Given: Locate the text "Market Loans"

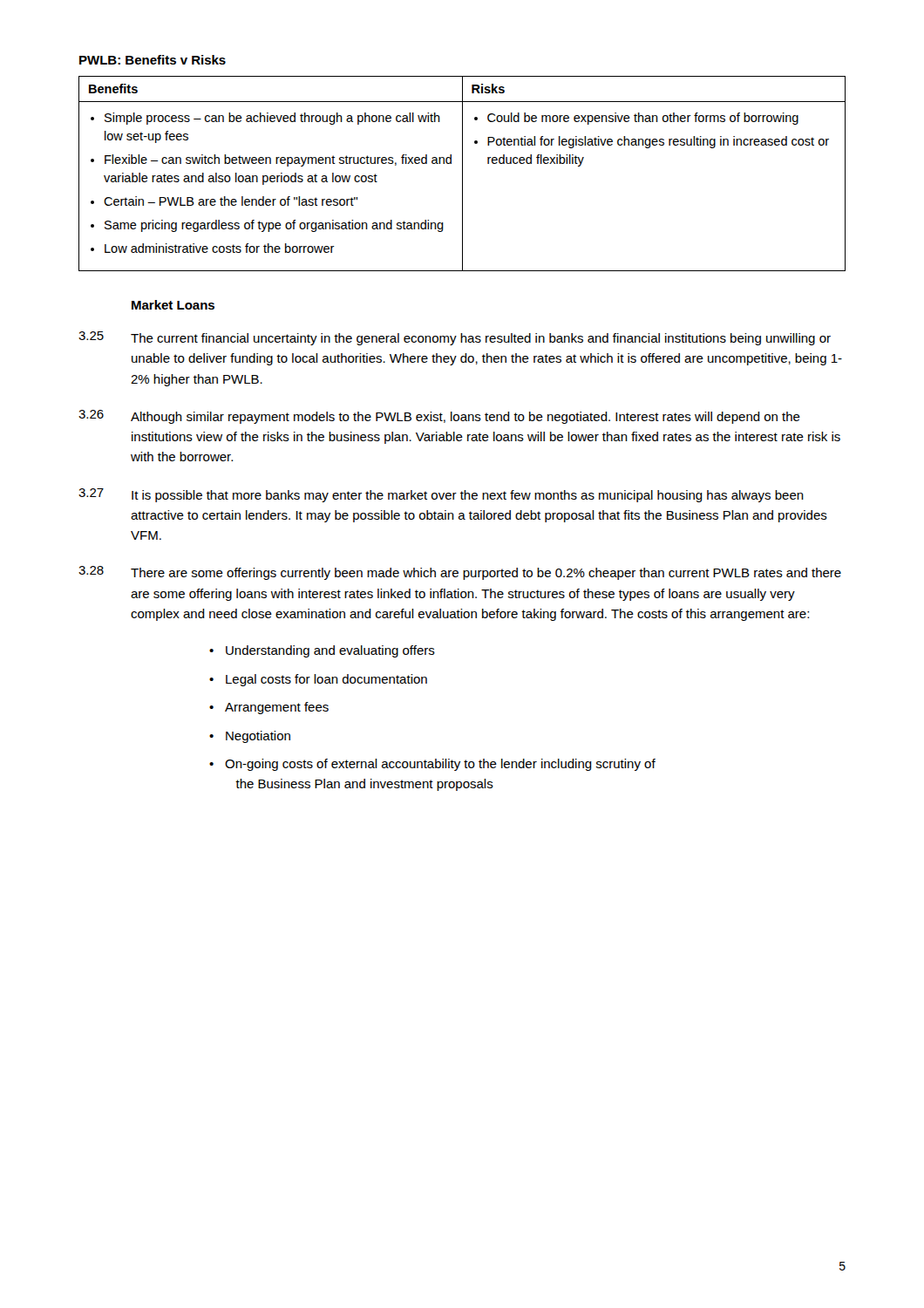Looking at the screenshot, I should pos(173,305).
